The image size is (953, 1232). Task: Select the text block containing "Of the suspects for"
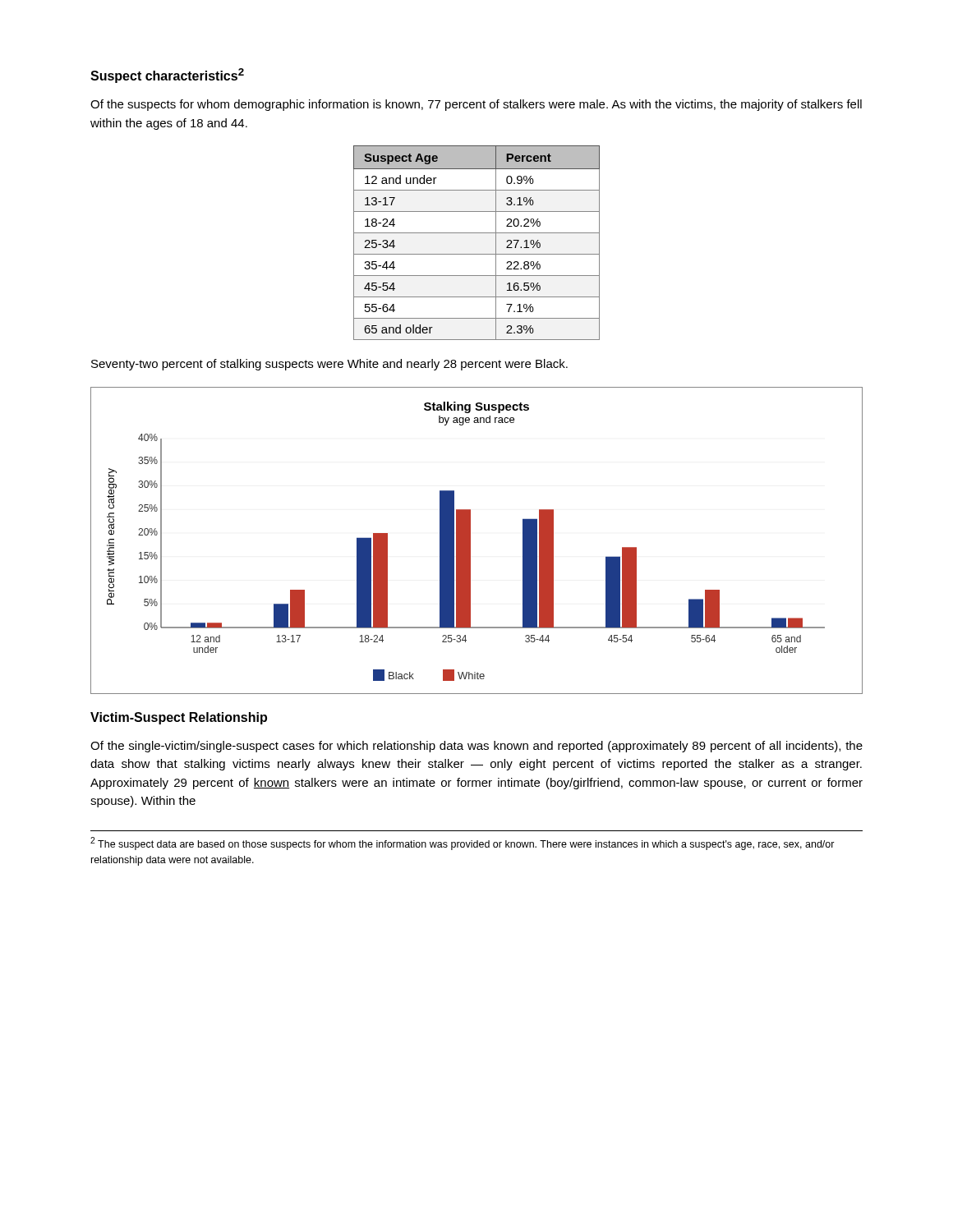[x=476, y=113]
